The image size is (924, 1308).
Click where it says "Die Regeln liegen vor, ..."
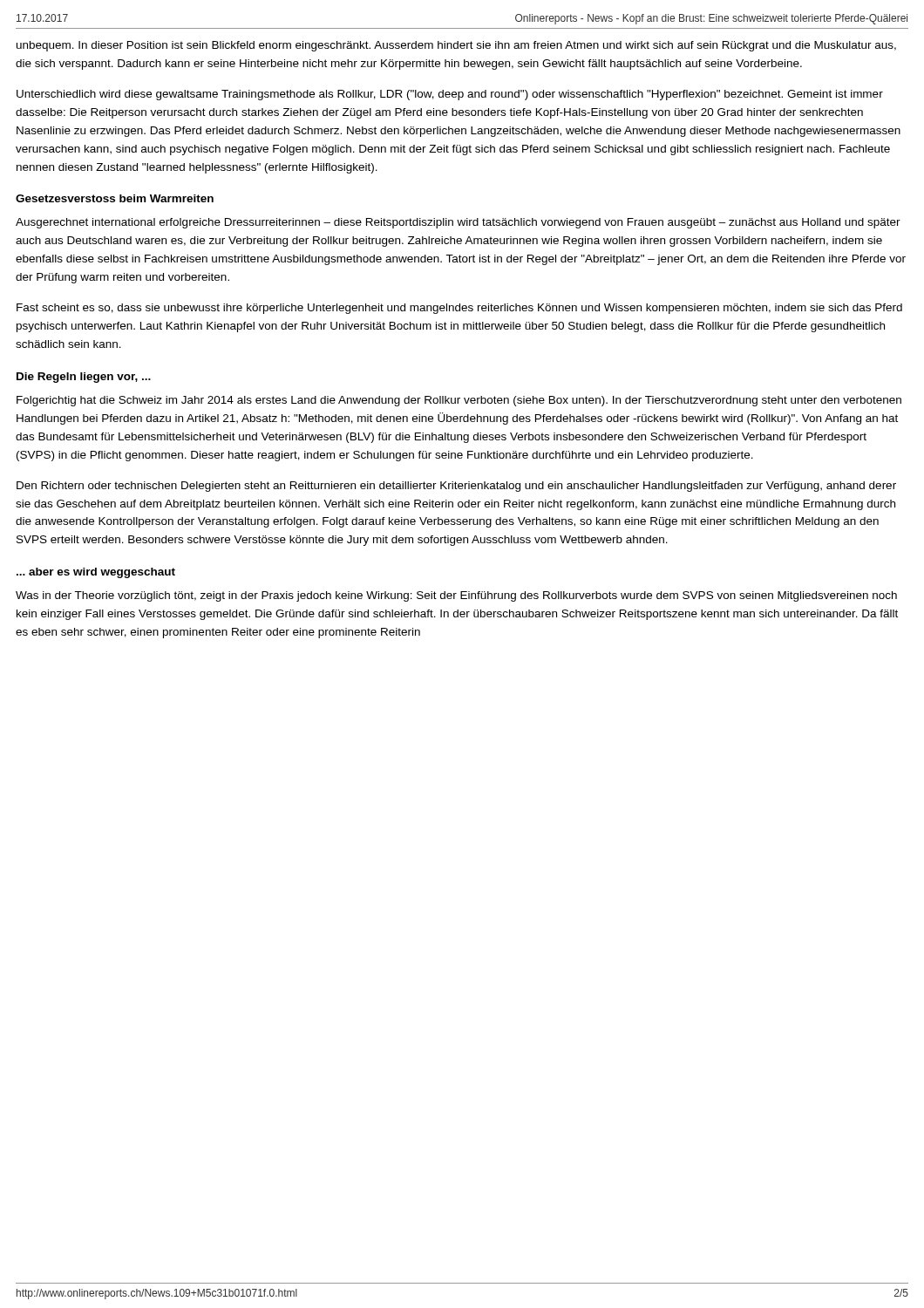(x=83, y=376)
